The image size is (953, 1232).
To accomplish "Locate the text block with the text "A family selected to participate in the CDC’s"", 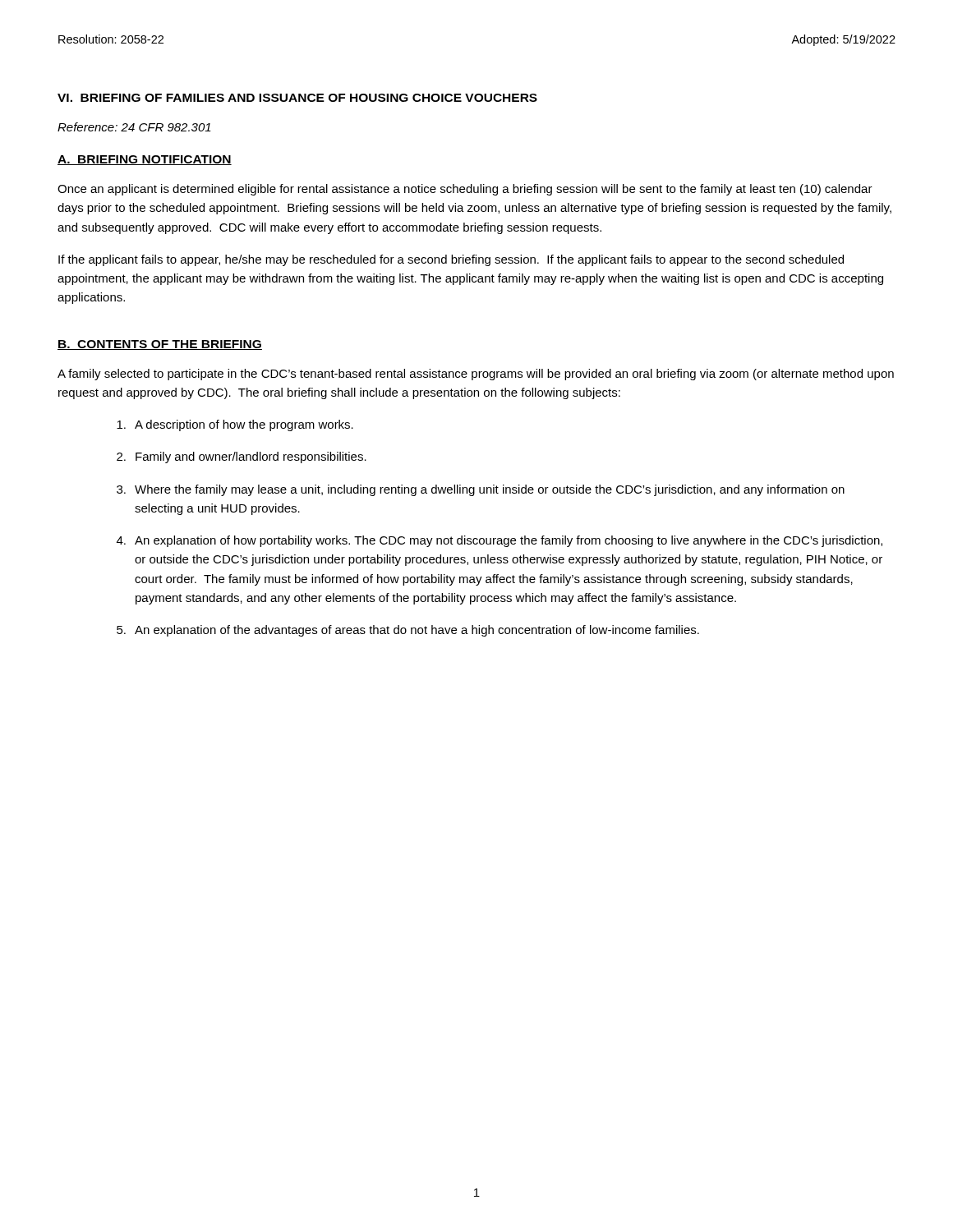I will click(476, 383).
